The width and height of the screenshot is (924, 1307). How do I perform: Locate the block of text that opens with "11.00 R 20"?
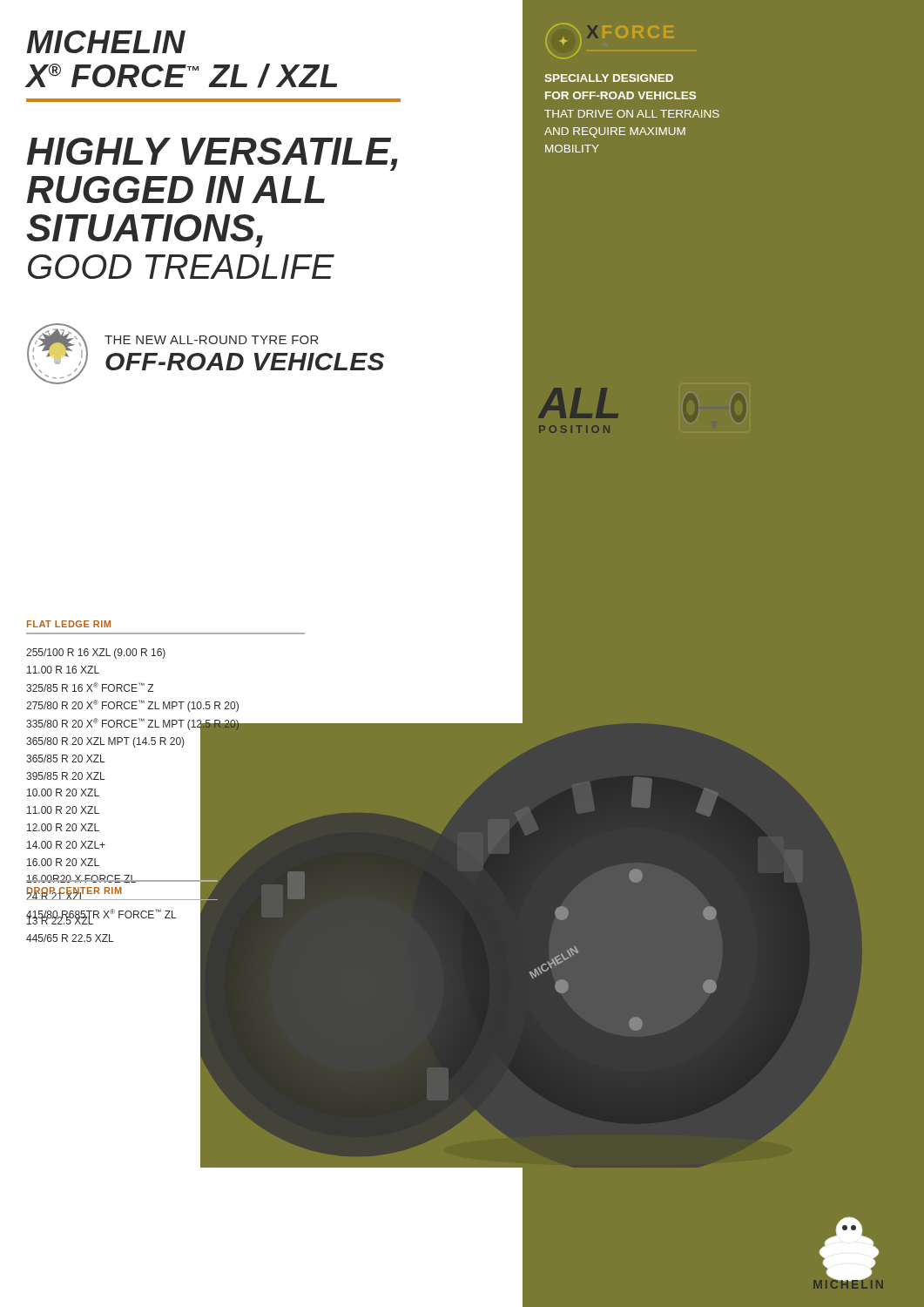63,810
